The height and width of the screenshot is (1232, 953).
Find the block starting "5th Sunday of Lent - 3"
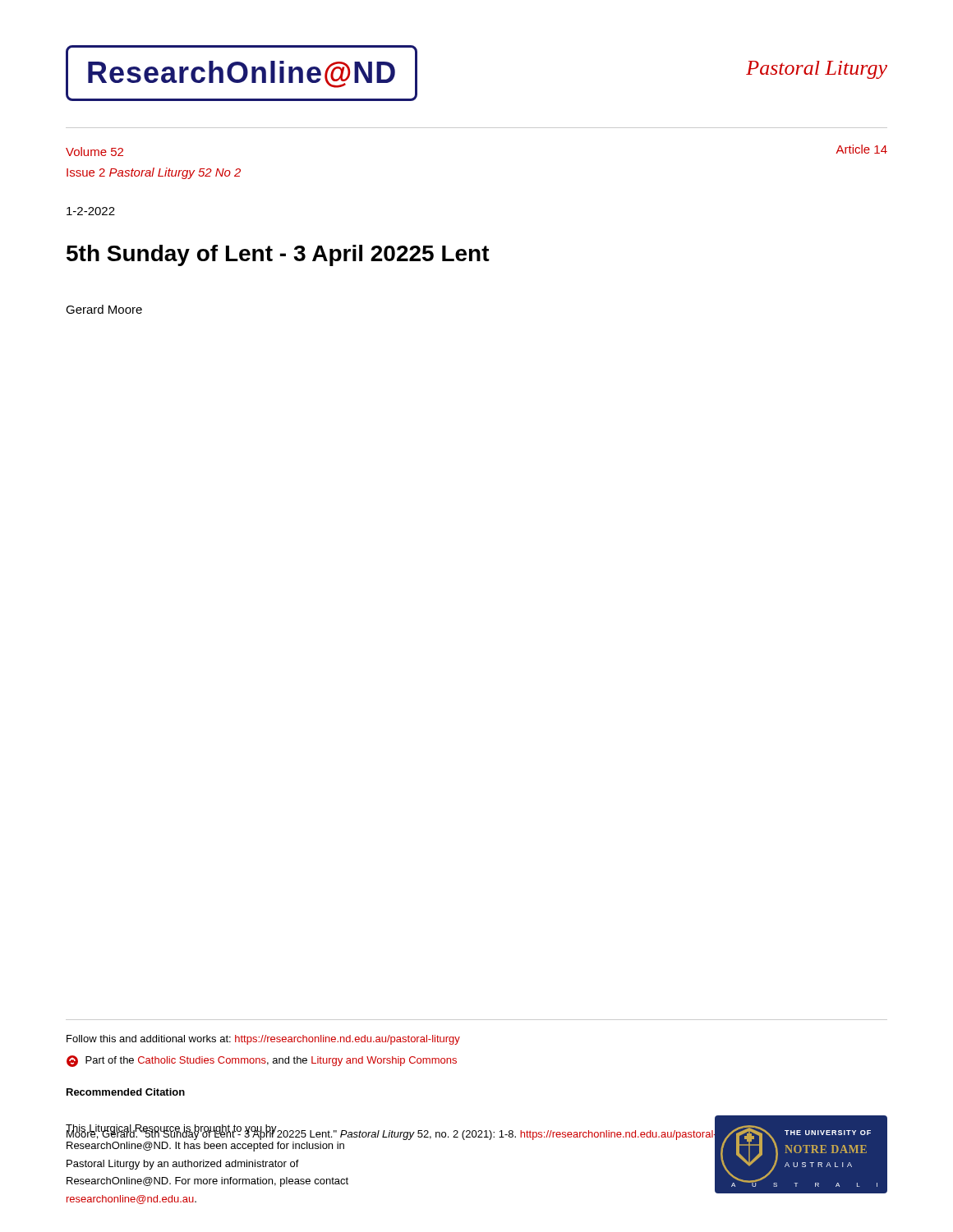(x=278, y=253)
